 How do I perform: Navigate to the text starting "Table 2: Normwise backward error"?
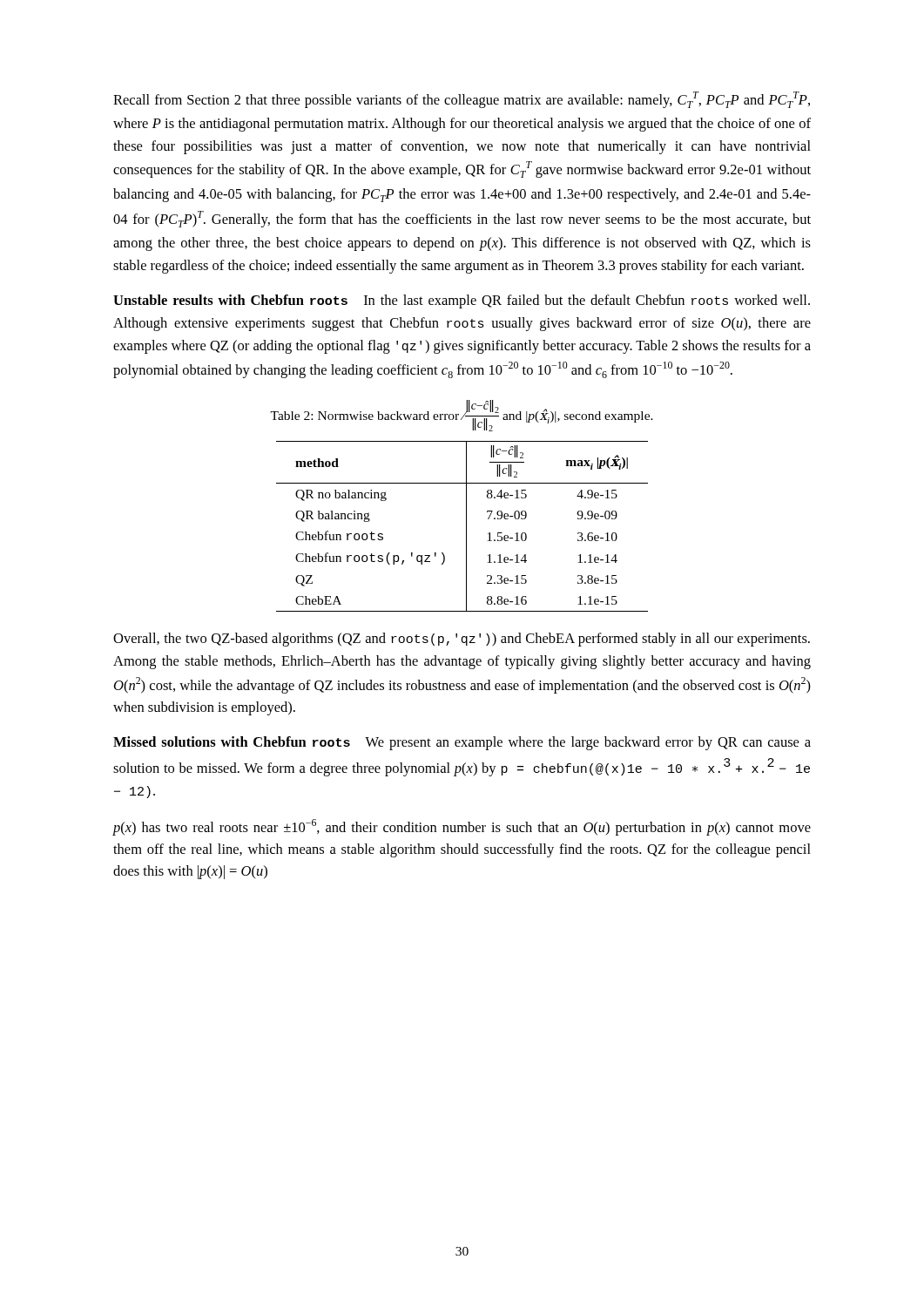point(462,416)
